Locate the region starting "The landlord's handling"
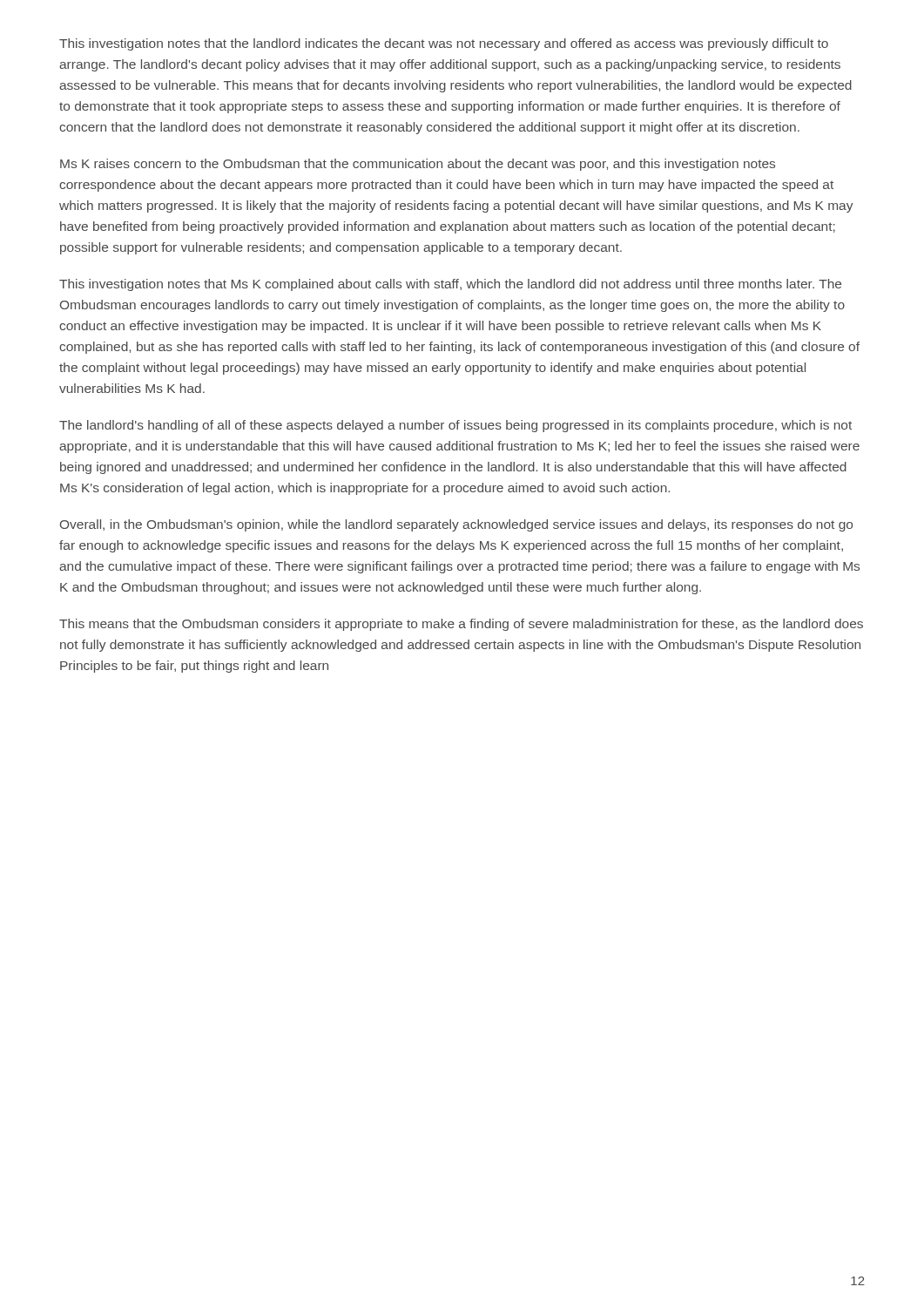The image size is (924, 1307). pos(460,456)
